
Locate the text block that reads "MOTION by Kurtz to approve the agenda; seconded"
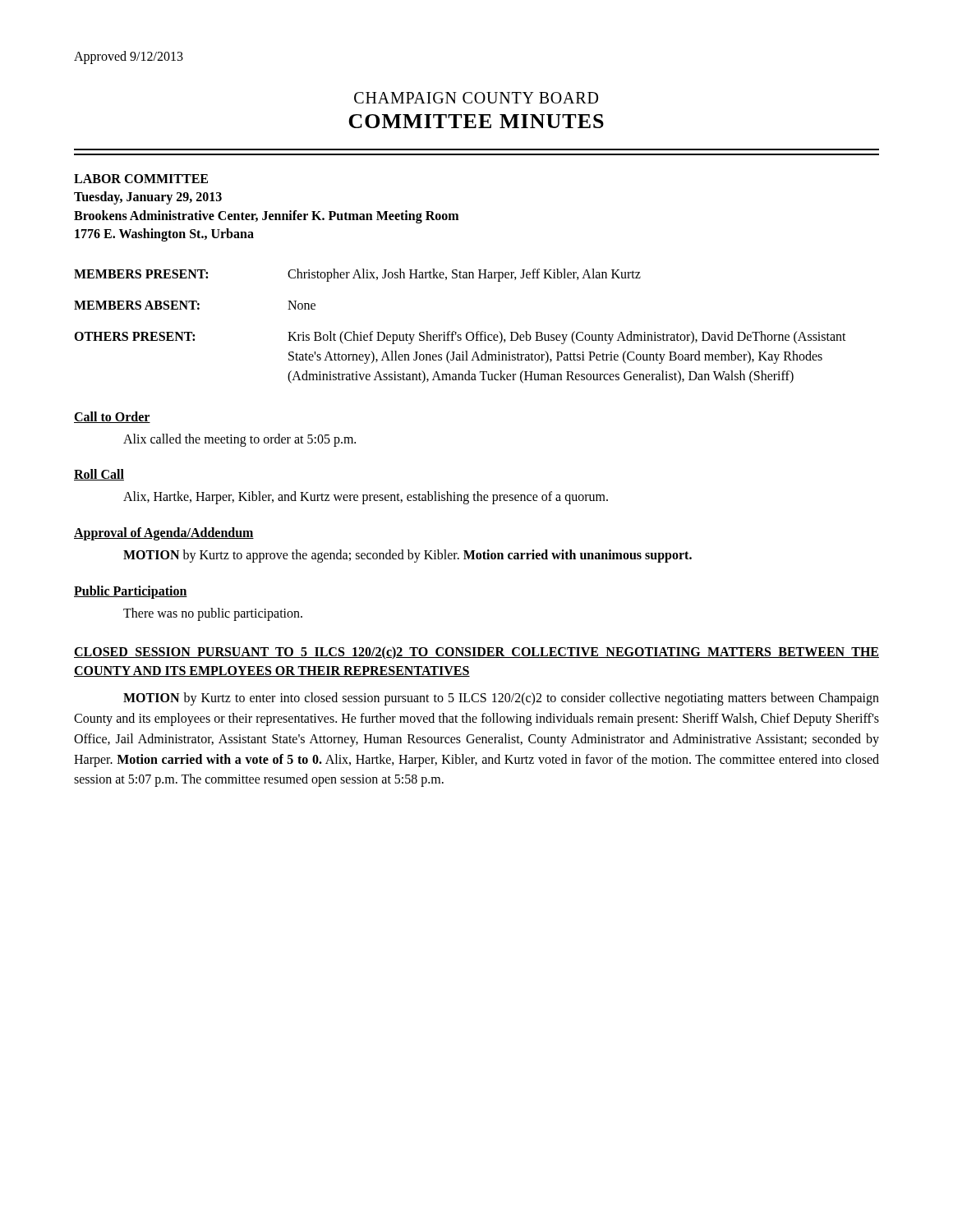click(x=408, y=555)
